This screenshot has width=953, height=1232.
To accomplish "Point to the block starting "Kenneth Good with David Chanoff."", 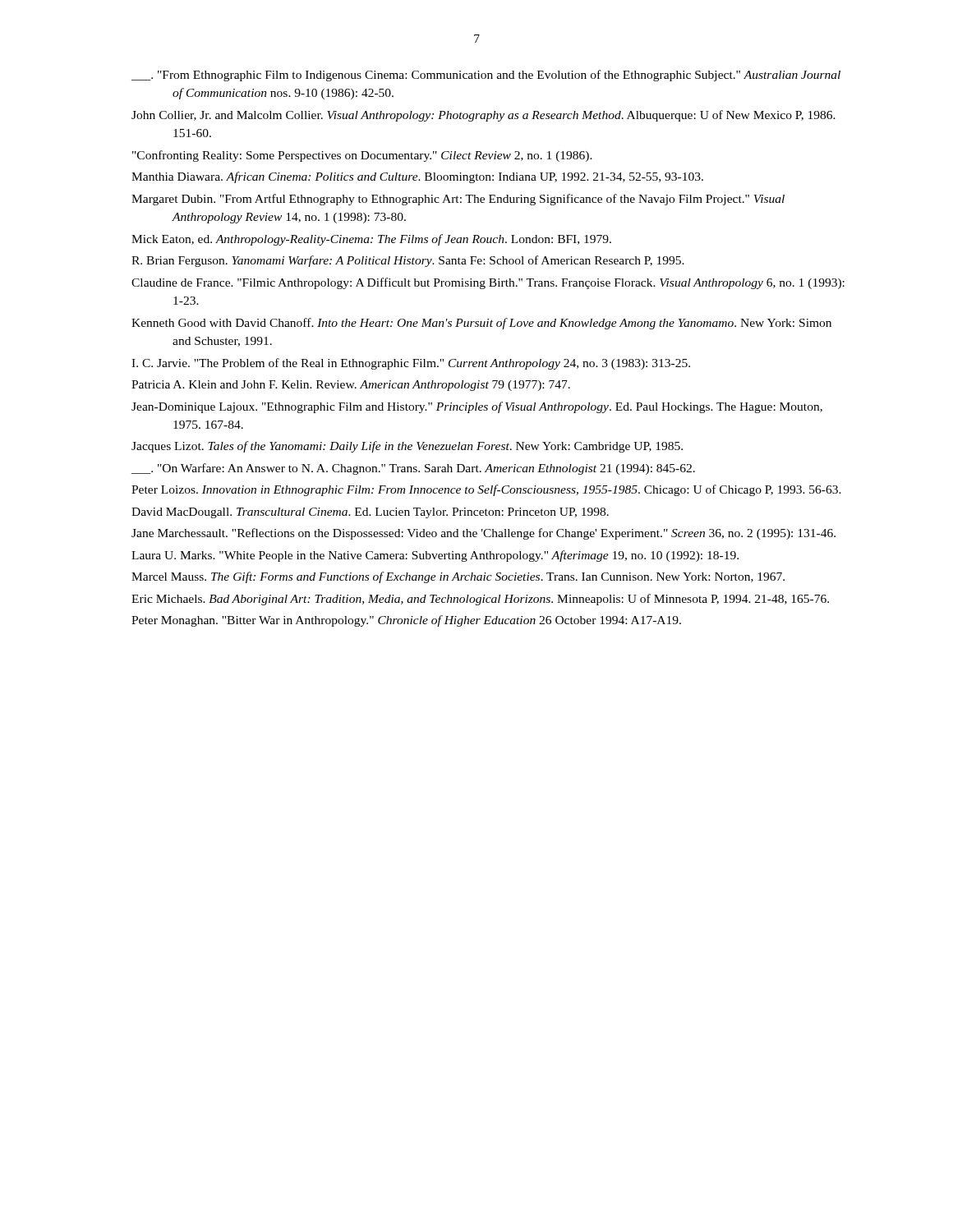I will pyautogui.click(x=482, y=331).
